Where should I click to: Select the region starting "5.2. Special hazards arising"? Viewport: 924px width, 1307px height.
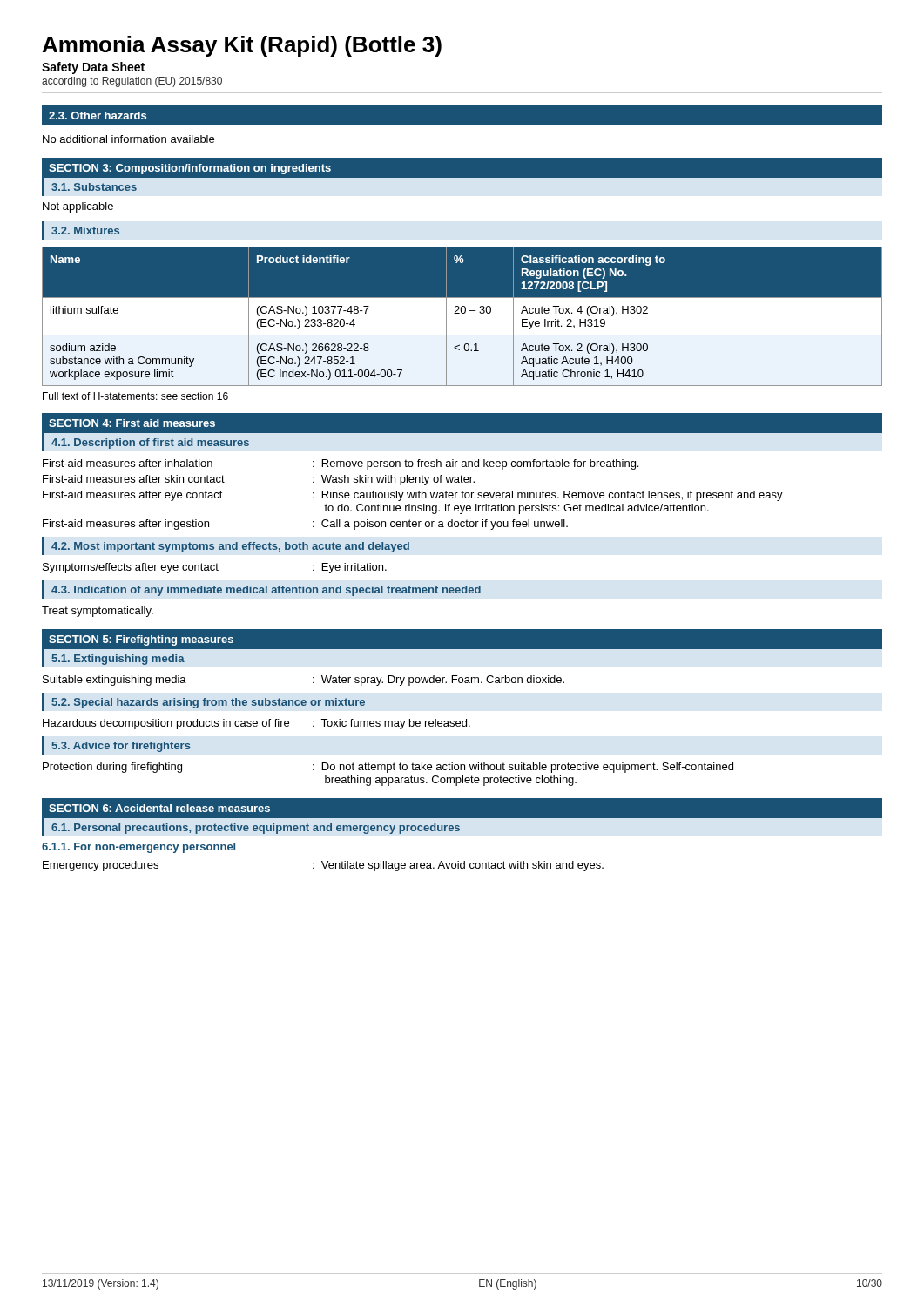208,702
